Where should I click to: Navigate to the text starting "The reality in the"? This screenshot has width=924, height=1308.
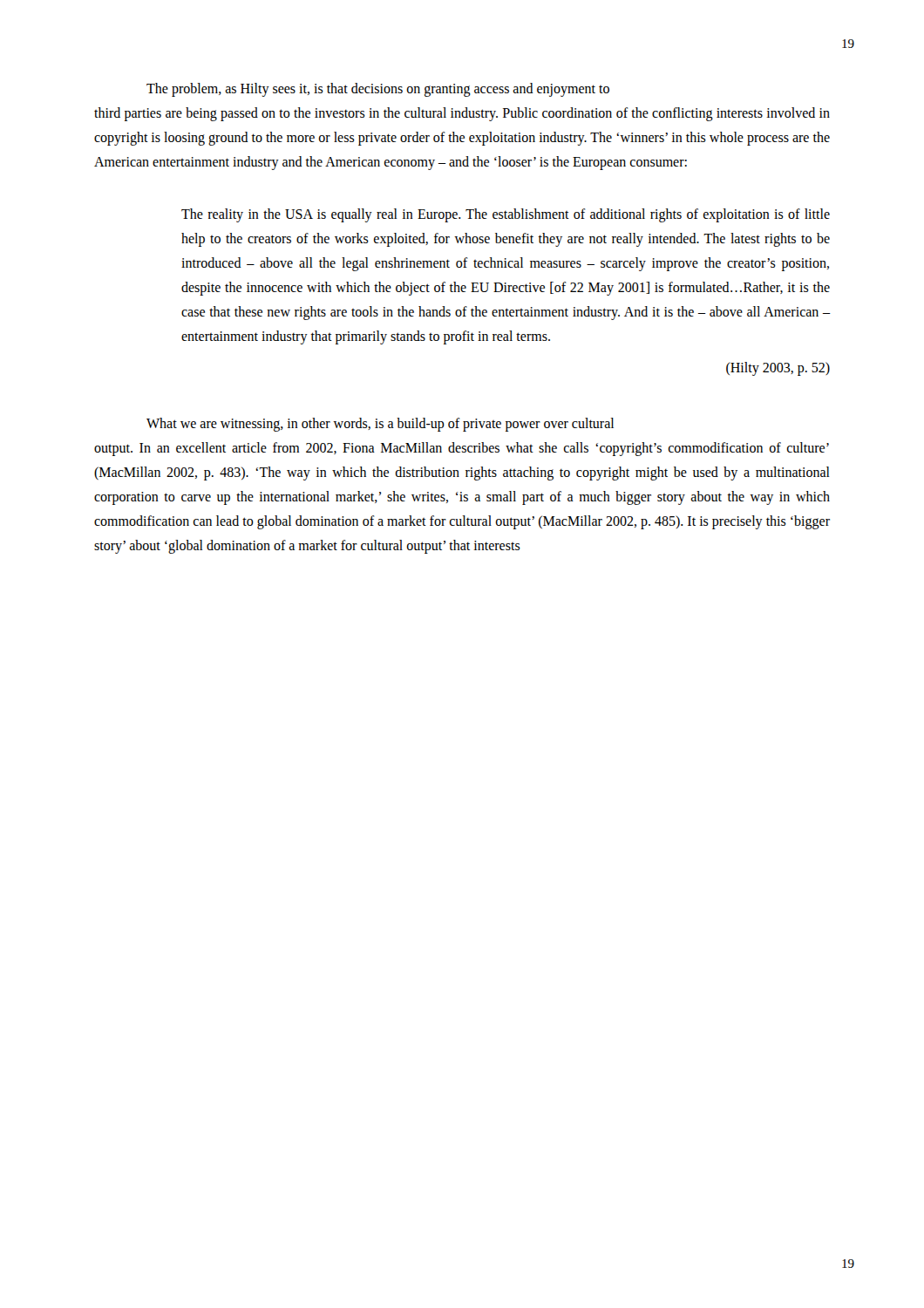coord(506,293)
